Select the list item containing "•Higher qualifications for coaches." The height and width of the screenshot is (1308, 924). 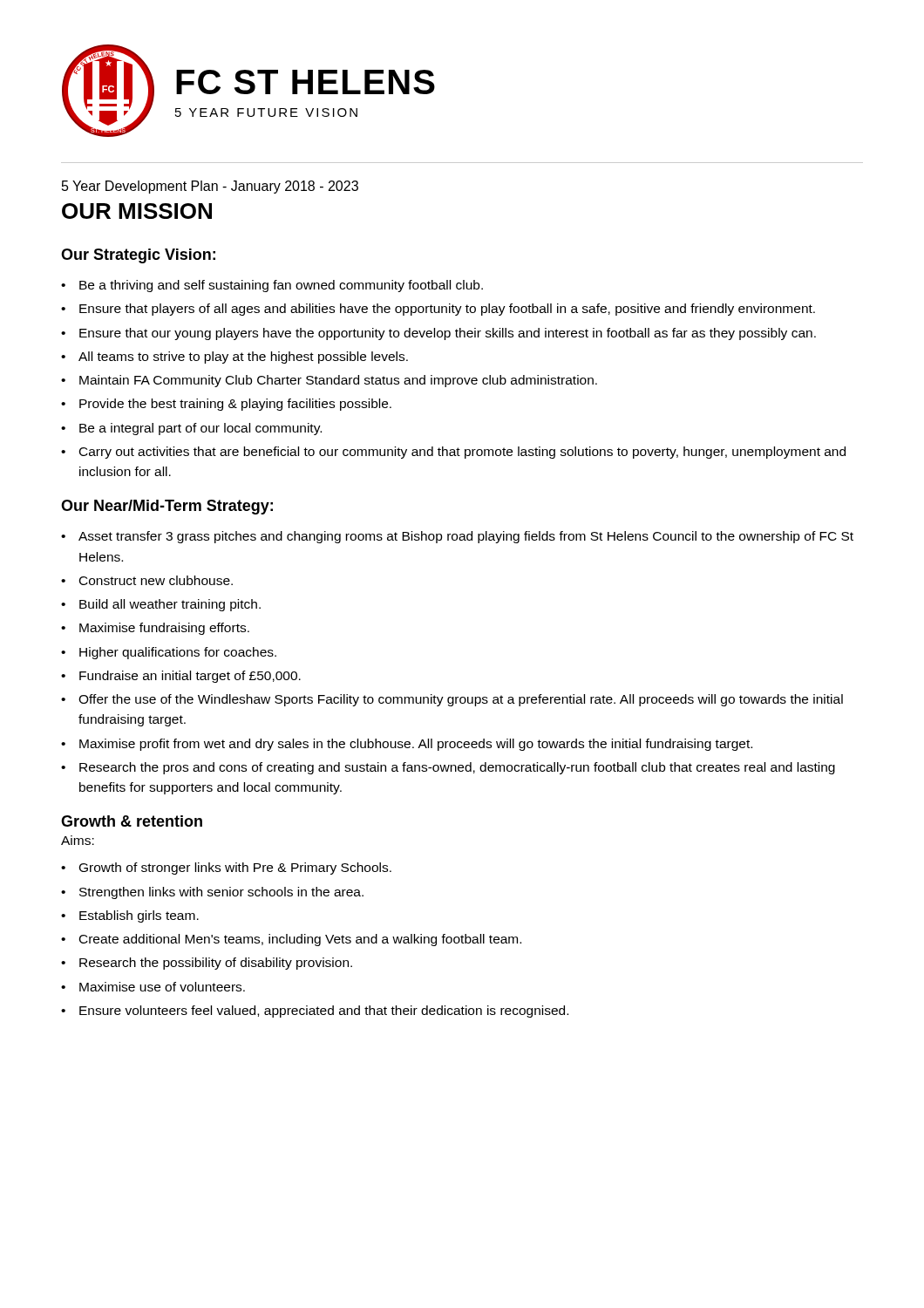coord(169,653)
